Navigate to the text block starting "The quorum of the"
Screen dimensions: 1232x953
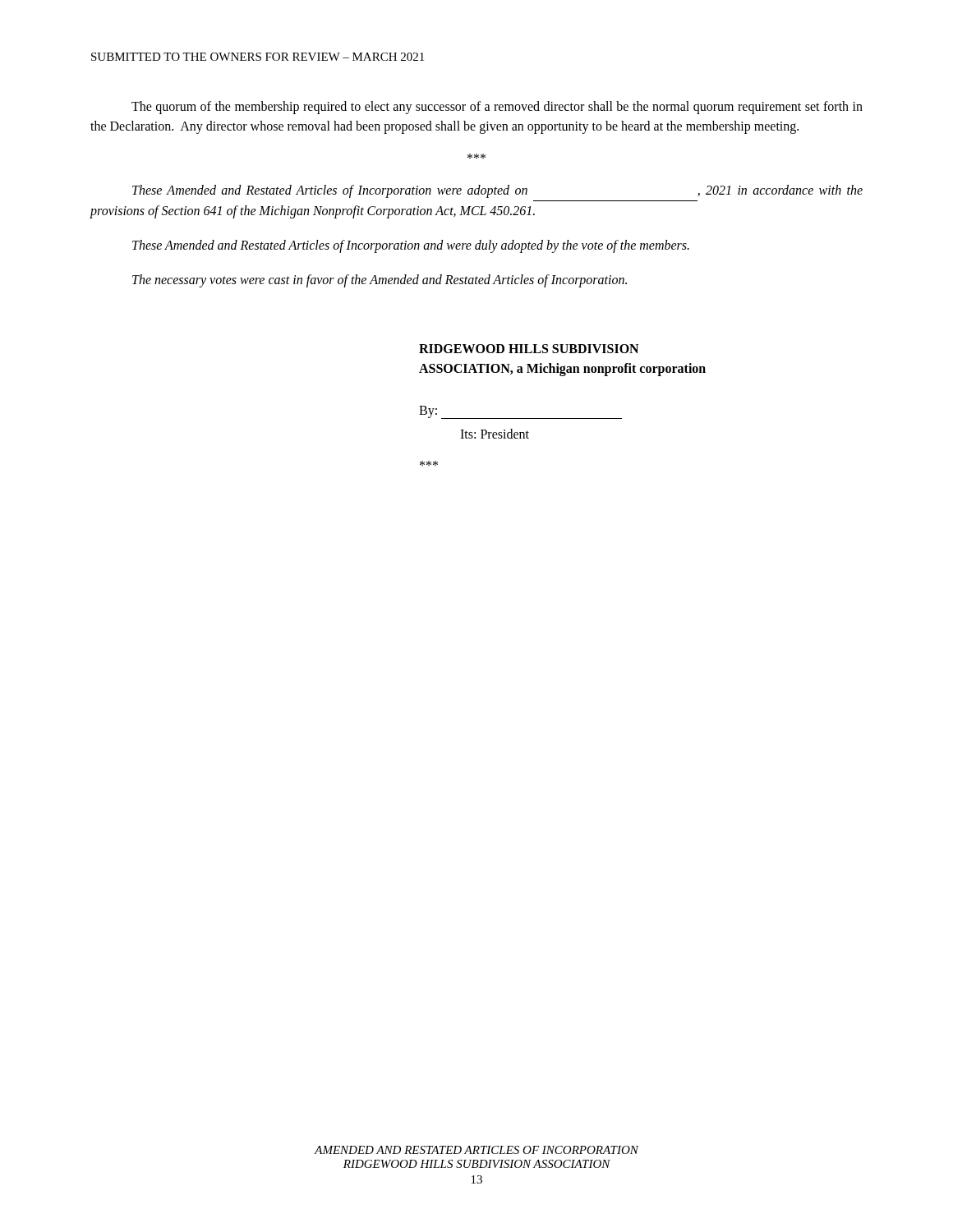point(476,117)
